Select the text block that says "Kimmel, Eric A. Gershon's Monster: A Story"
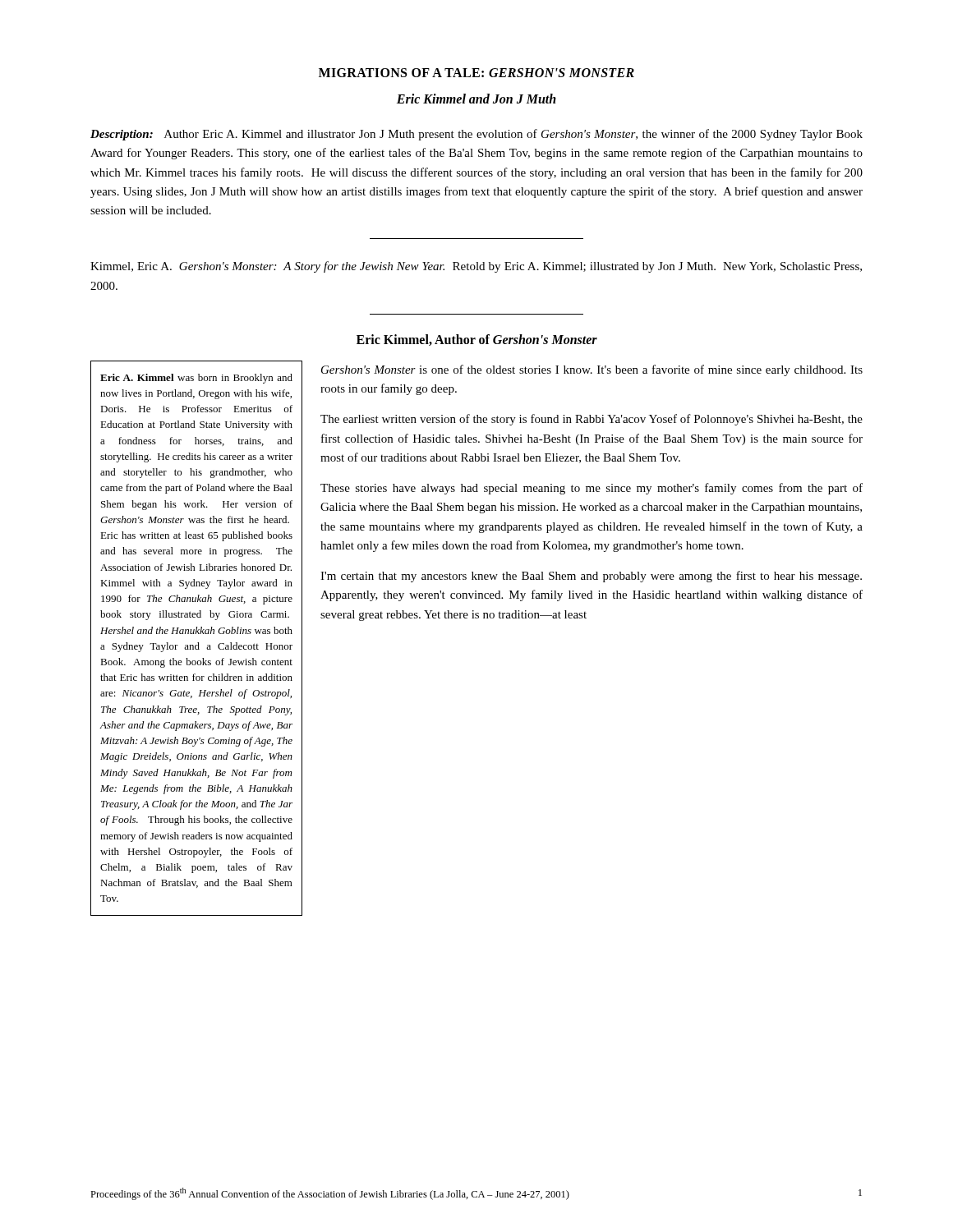The width and height of the screenshot is (953, 1232). pos(476,276)
